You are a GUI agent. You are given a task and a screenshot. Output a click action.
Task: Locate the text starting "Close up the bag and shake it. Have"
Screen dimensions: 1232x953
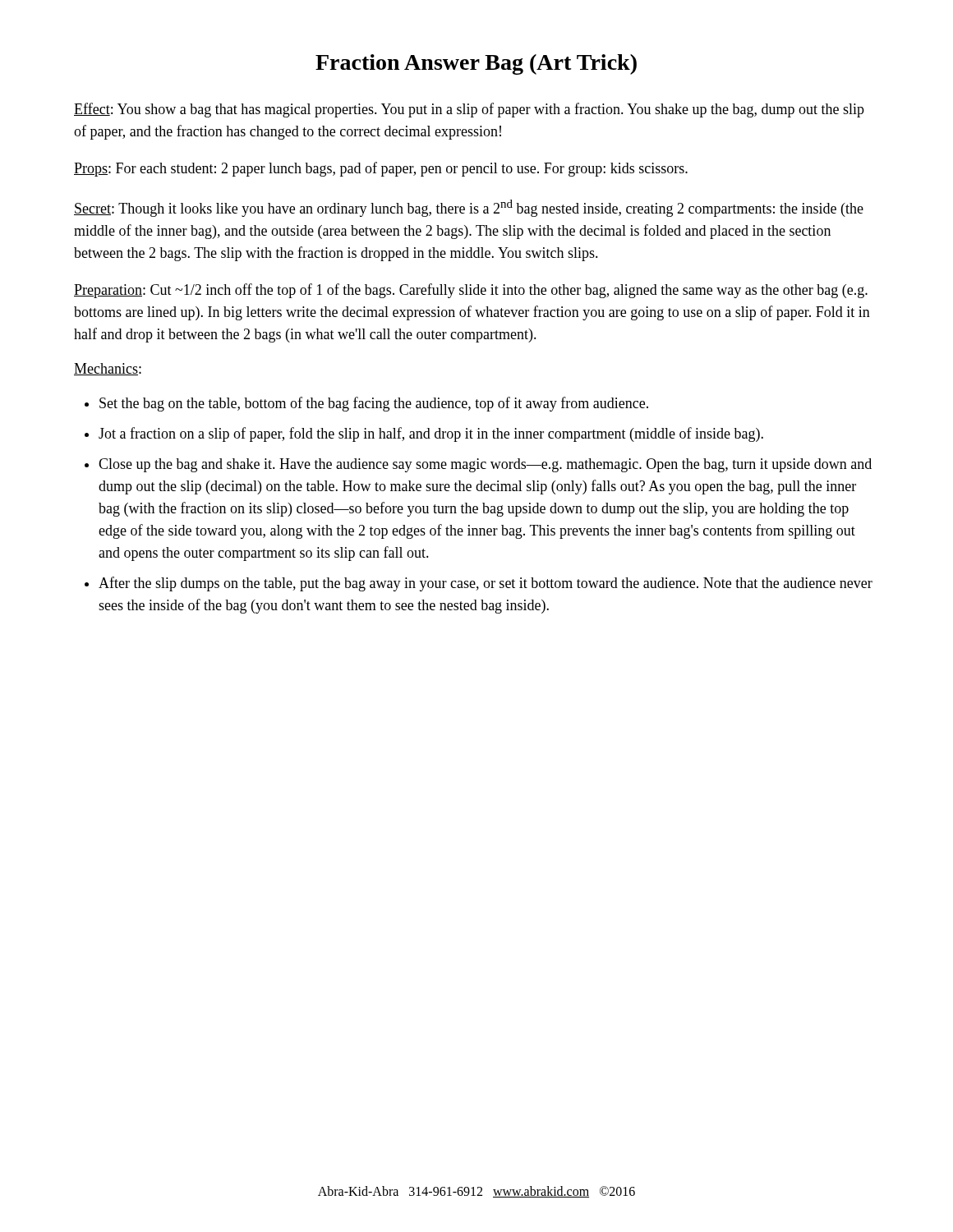[485, 508]
